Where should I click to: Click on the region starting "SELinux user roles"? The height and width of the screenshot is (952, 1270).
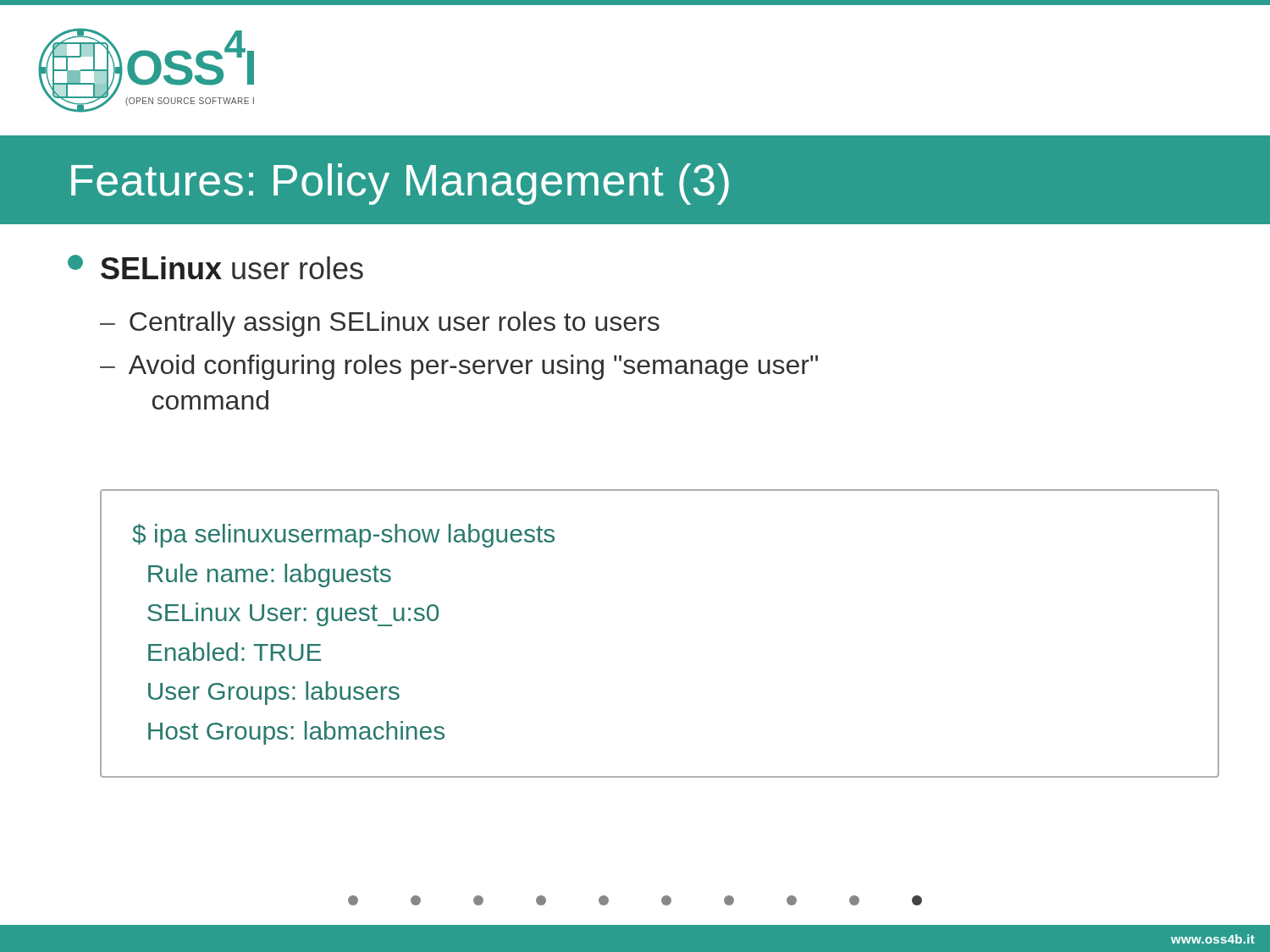[x=216, y=269]
